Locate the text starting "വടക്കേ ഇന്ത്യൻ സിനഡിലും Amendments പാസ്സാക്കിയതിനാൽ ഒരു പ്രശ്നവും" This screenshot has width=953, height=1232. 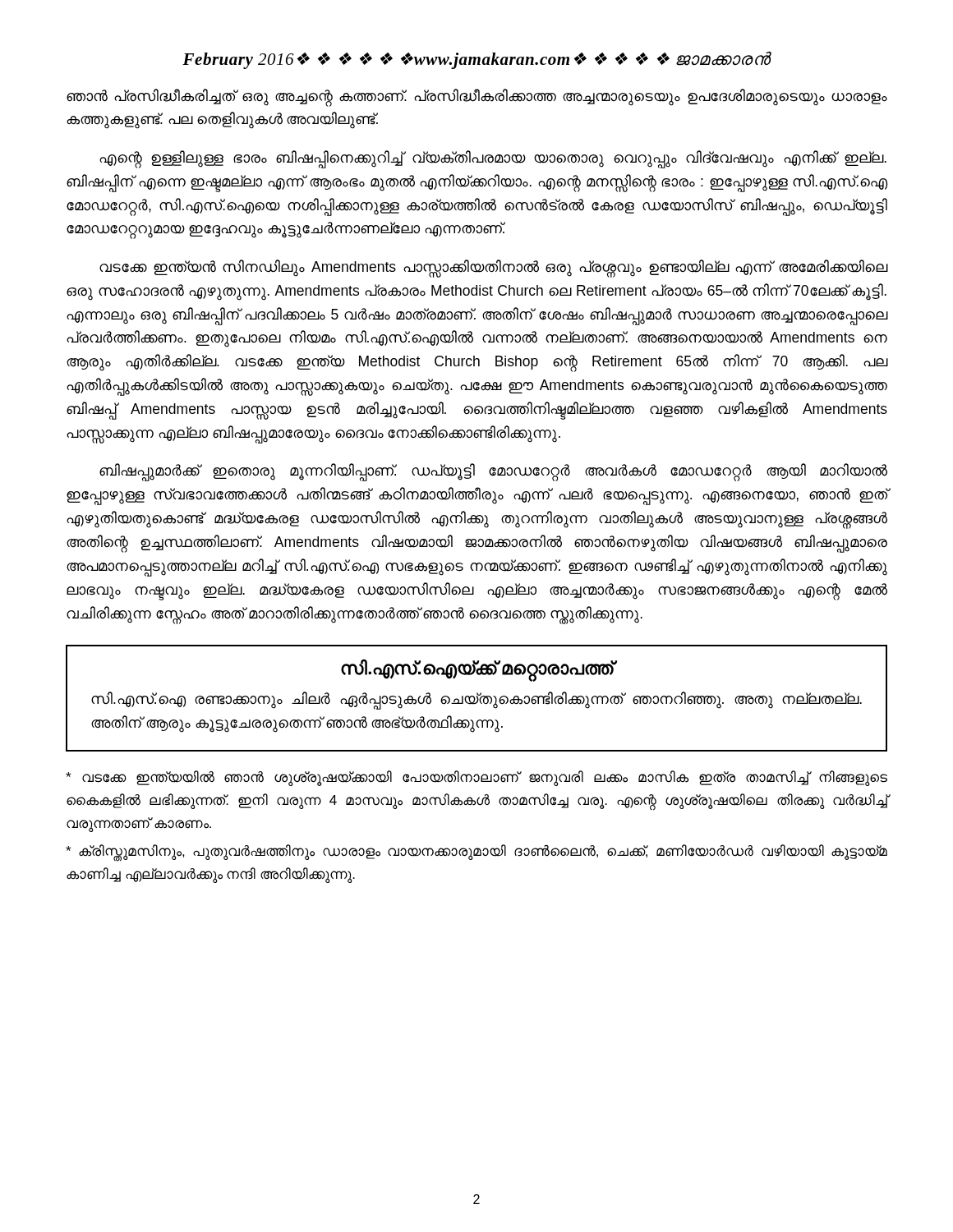476,350
